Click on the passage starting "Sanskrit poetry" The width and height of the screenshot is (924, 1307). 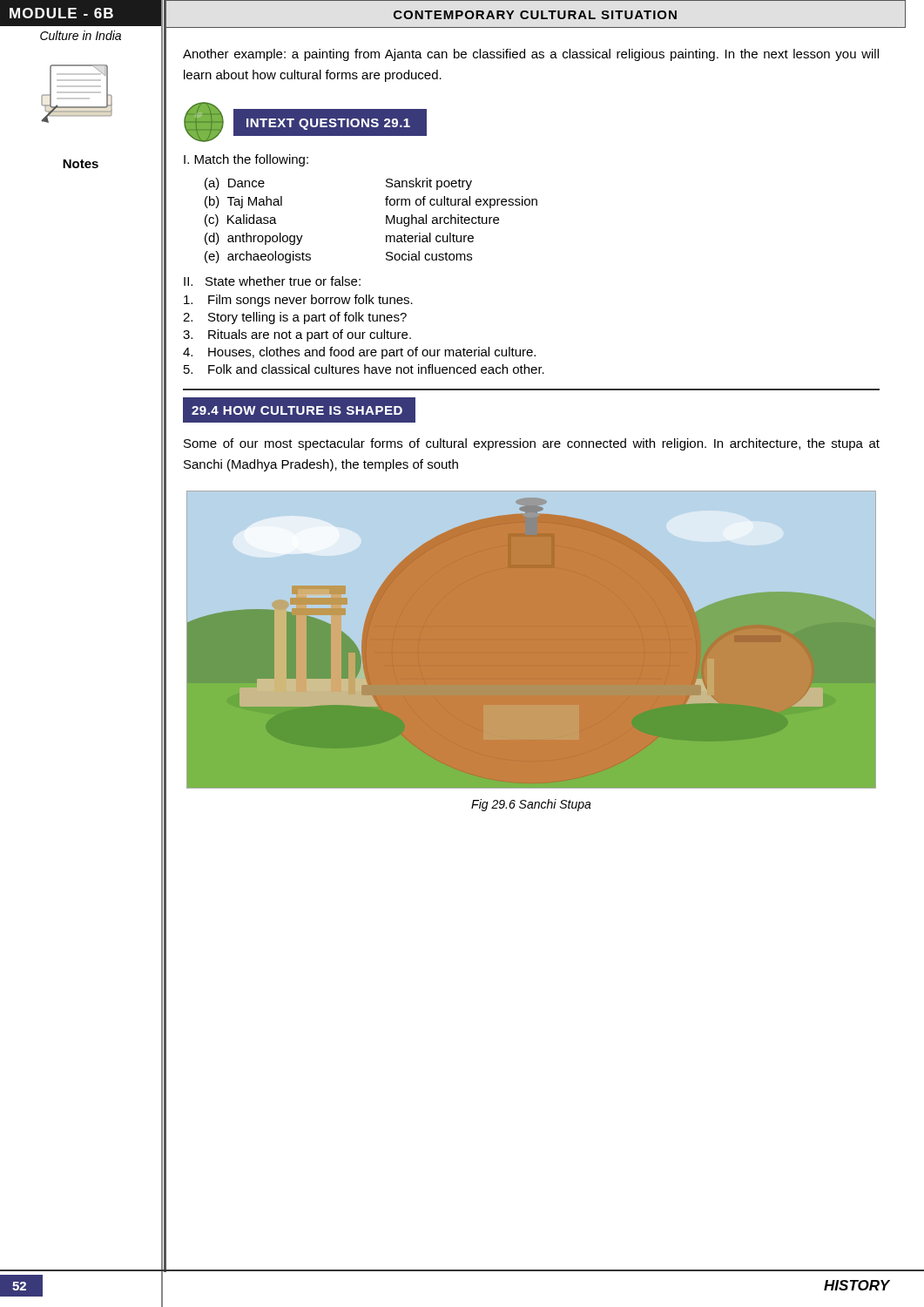click(x=429, y=183)
